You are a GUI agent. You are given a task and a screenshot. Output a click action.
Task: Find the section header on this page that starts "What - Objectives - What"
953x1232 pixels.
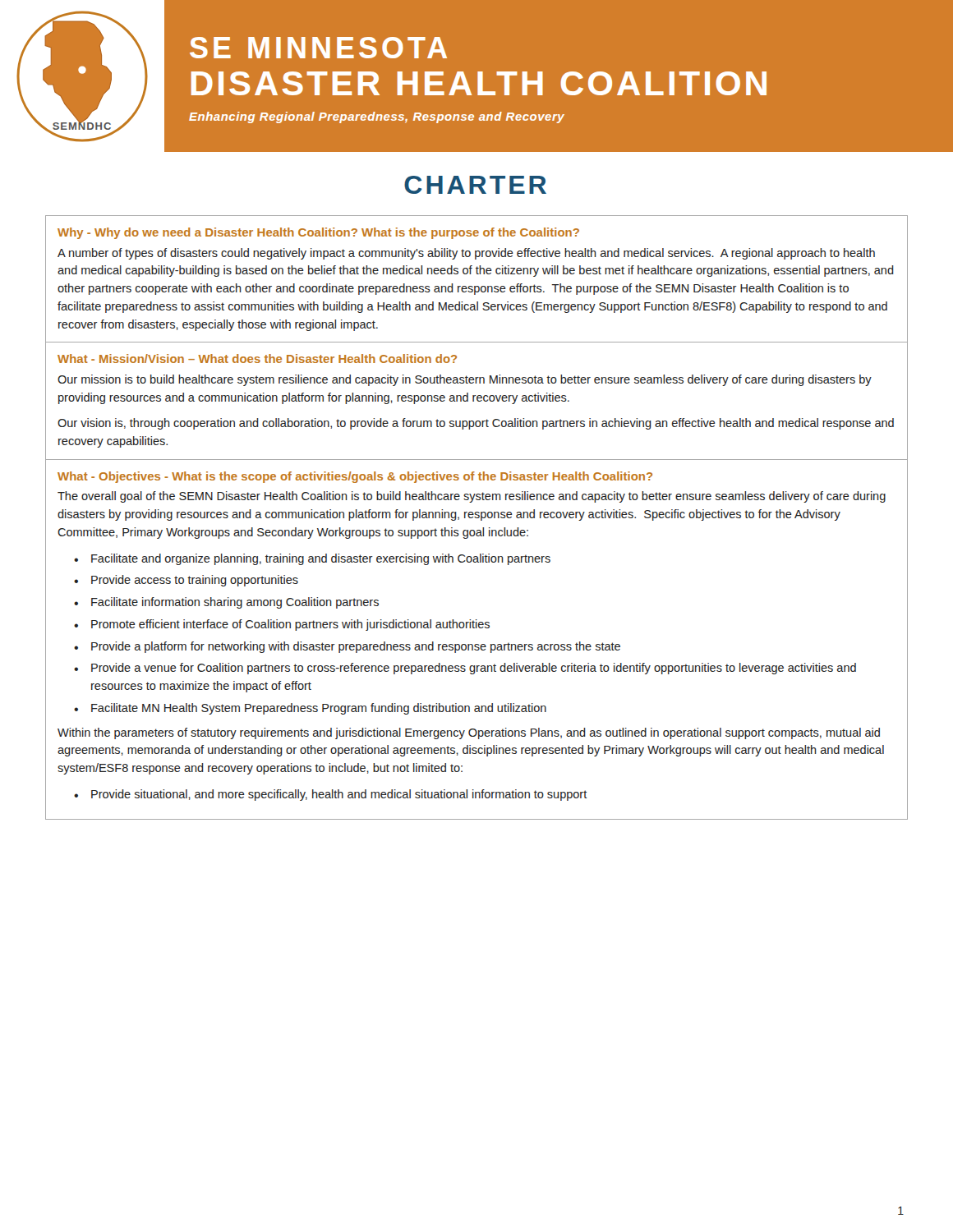pyautogui.click(x=355, y=476)
